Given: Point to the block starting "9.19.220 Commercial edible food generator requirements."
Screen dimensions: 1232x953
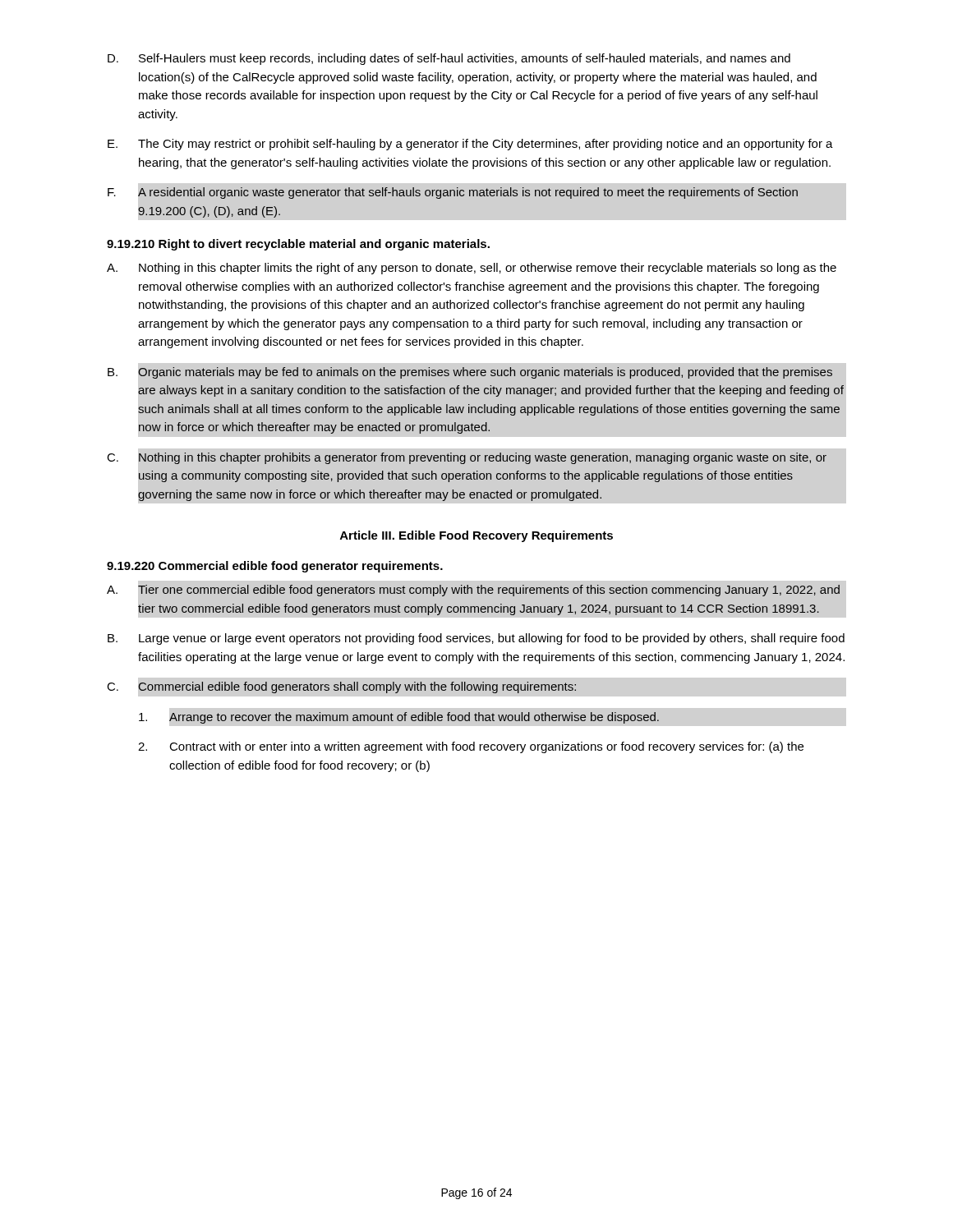Looking at the screenshot, I should click(275, 565).
